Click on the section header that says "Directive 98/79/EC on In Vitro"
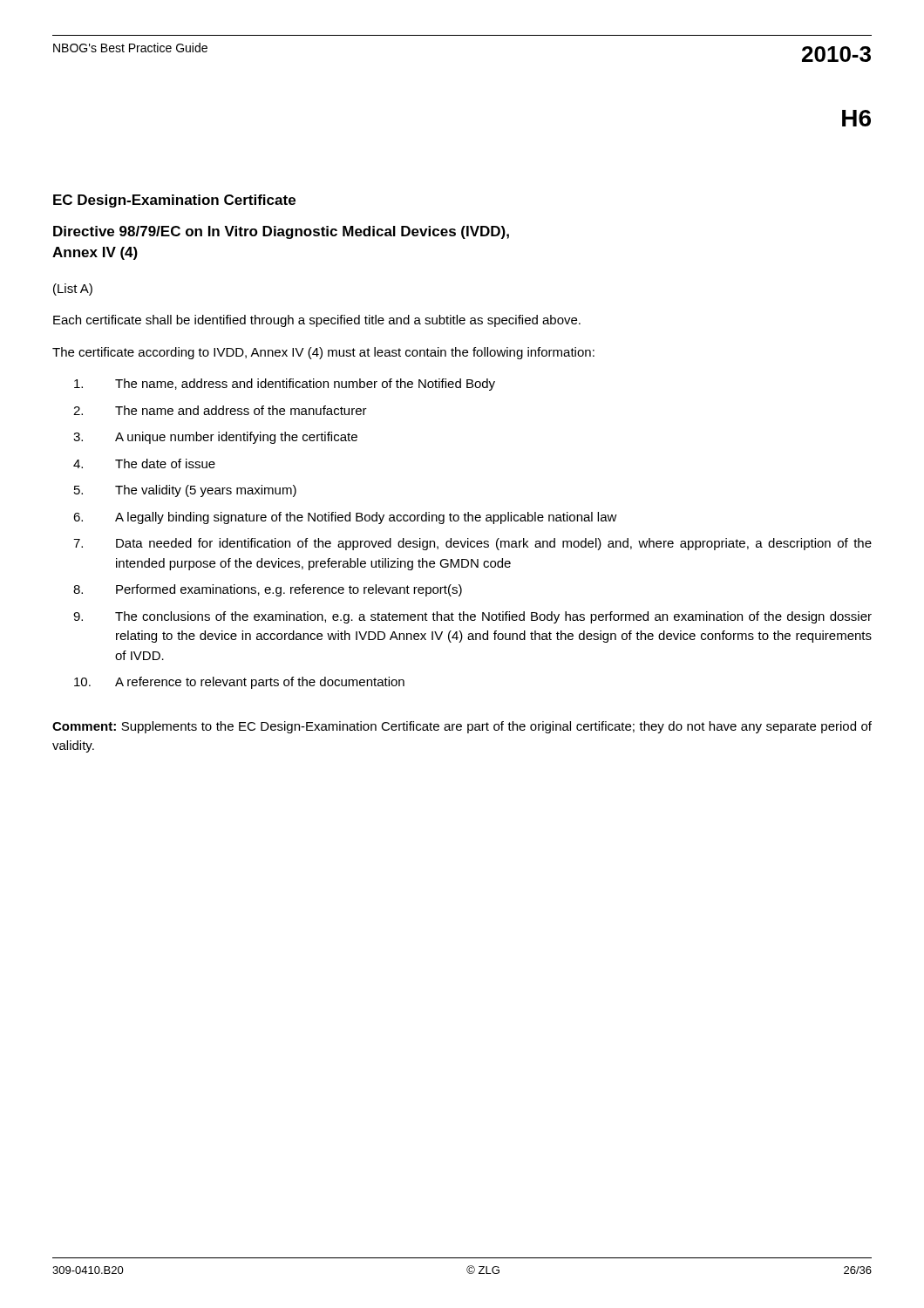 tap(281, 242)
